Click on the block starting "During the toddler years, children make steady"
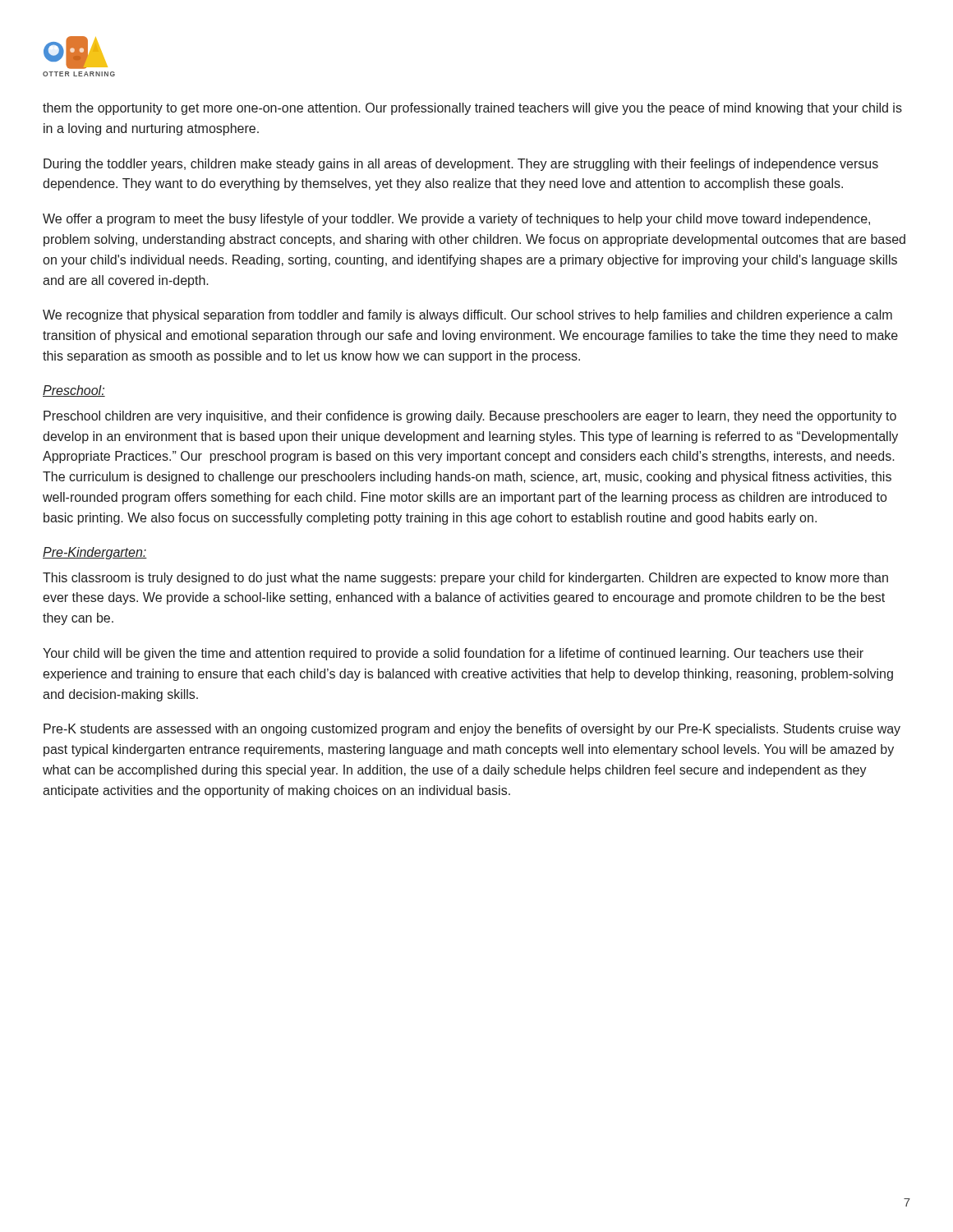953x1232 pixels. 461,174
